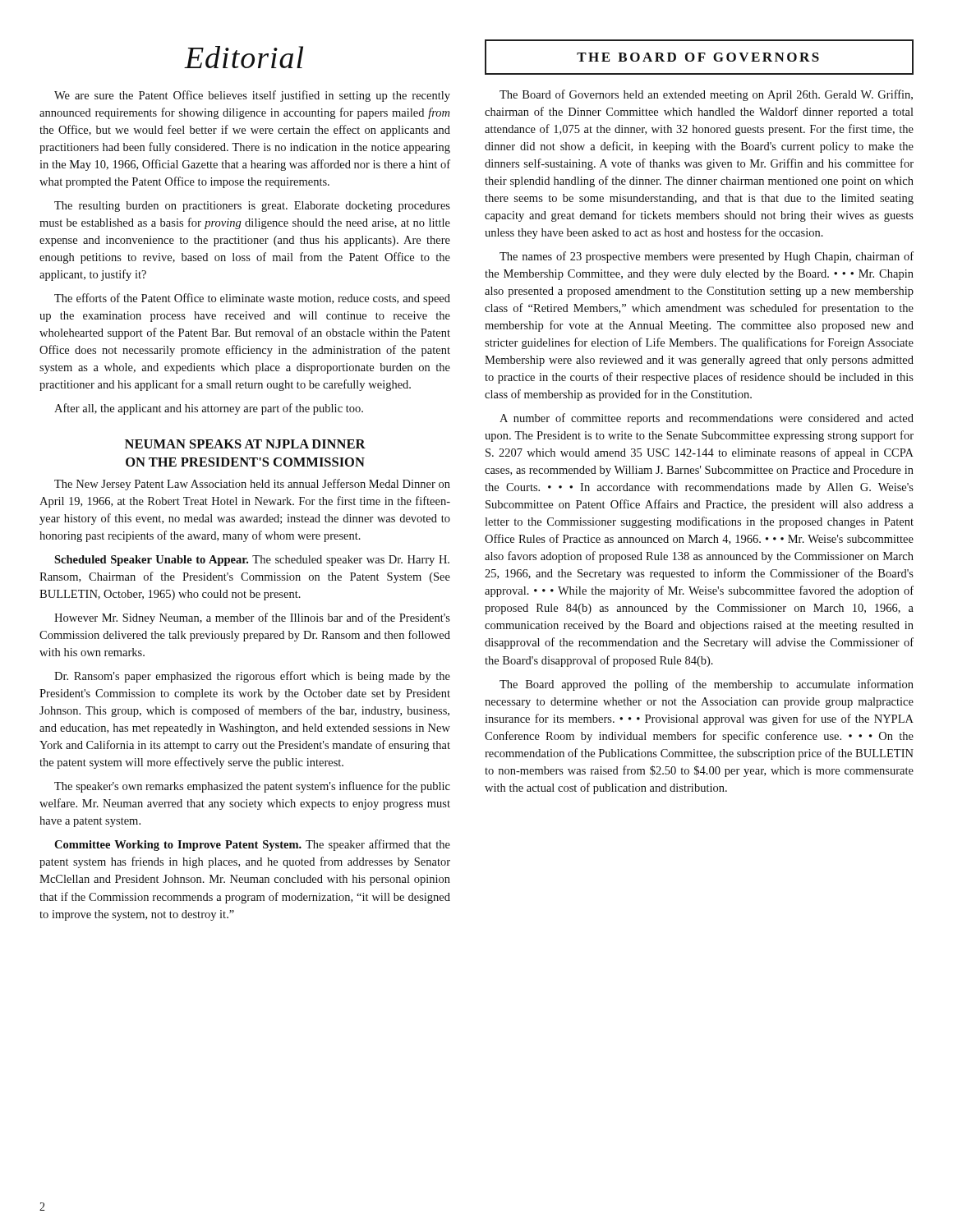Select the text block with the text "Scheduled Speaker Unable"
Viewport: 953px width, 1232px height.
click(x=245, y=691)
